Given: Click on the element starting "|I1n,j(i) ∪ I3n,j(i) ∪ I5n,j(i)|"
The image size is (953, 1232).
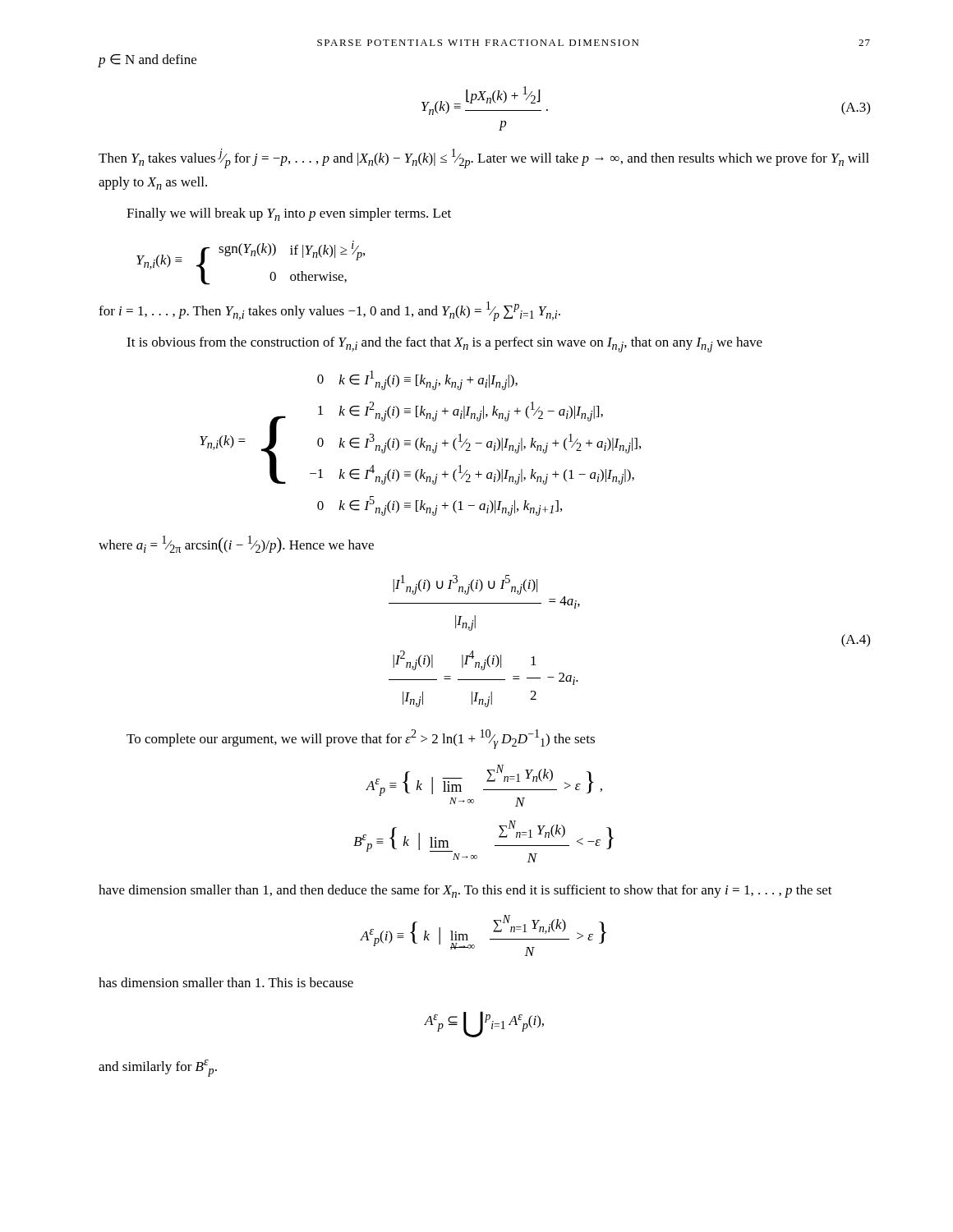Looking at the screenshot, I should point(465,585).
